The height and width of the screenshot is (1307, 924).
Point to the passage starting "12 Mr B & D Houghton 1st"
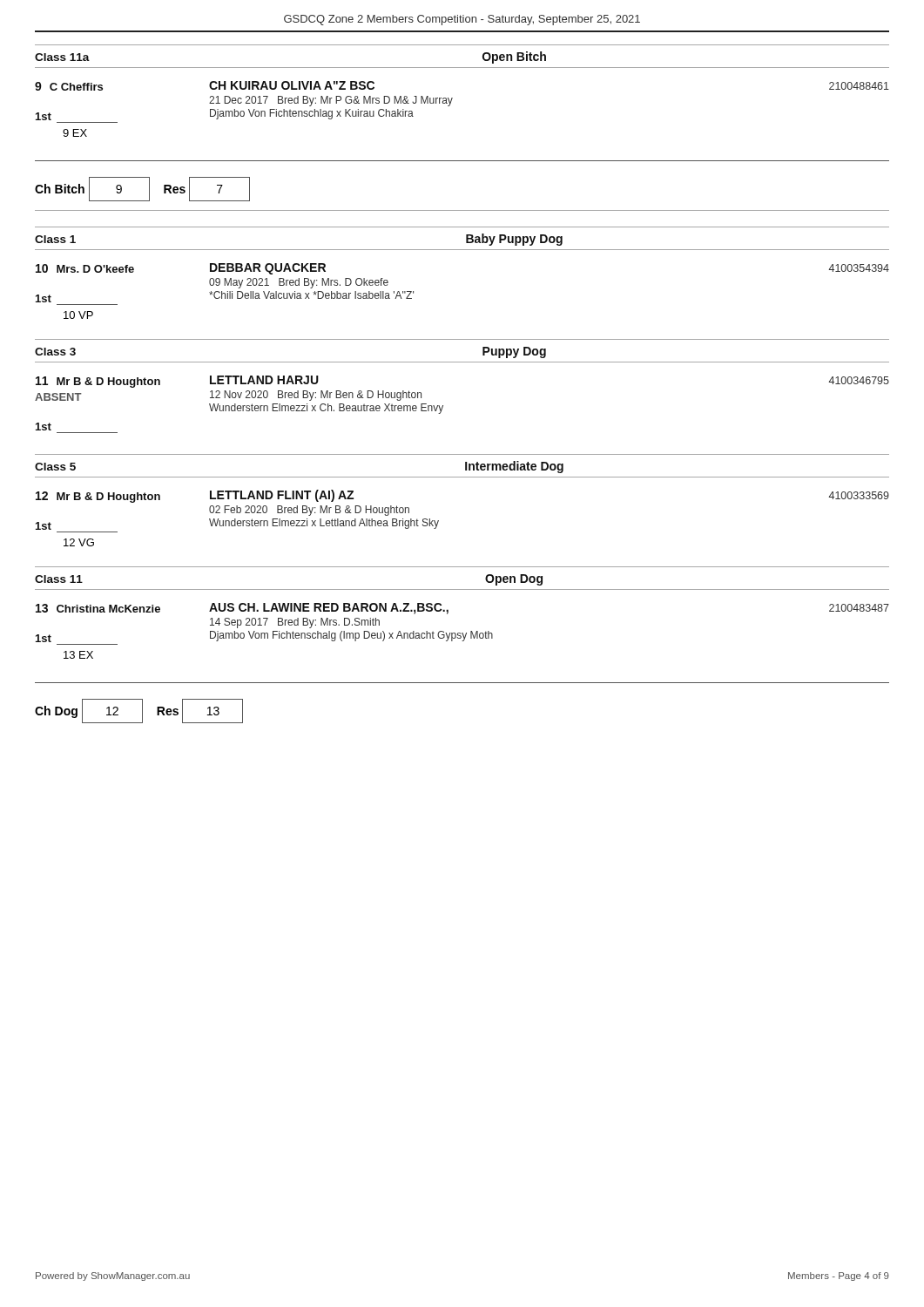101,494
